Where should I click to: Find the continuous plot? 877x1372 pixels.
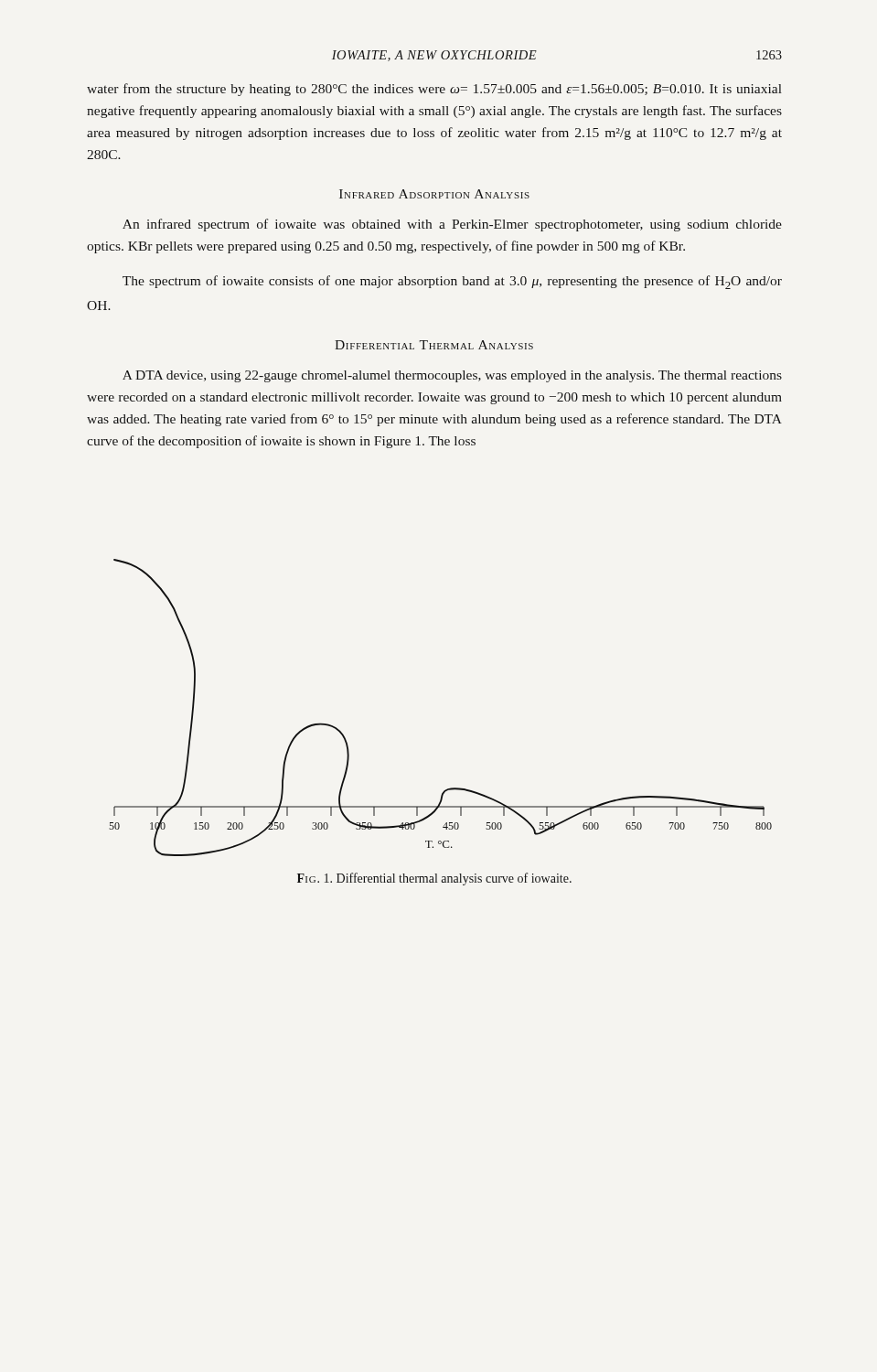click(x=434, y=672)
